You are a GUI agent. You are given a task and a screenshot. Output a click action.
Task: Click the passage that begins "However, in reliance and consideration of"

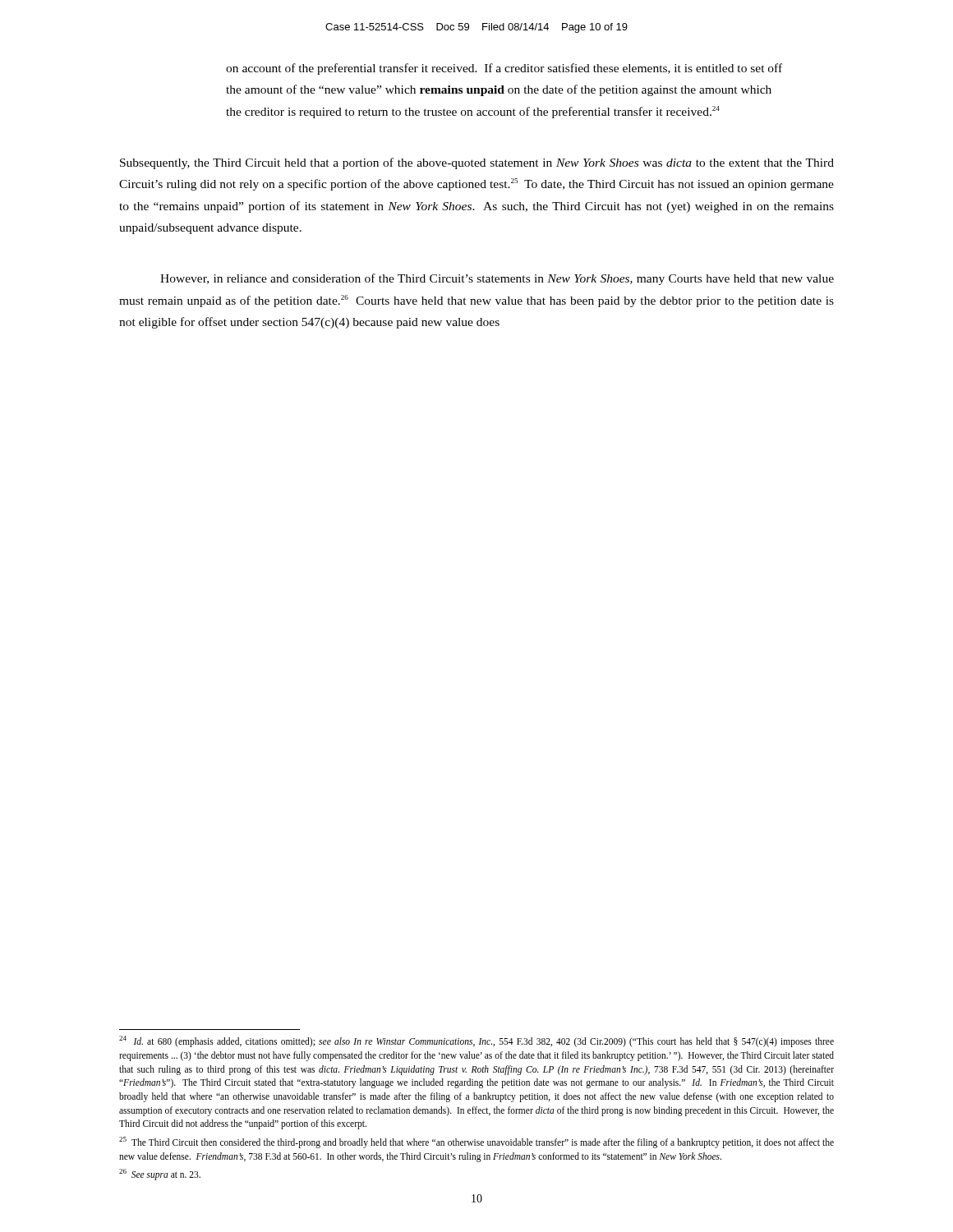pos(476,300)
